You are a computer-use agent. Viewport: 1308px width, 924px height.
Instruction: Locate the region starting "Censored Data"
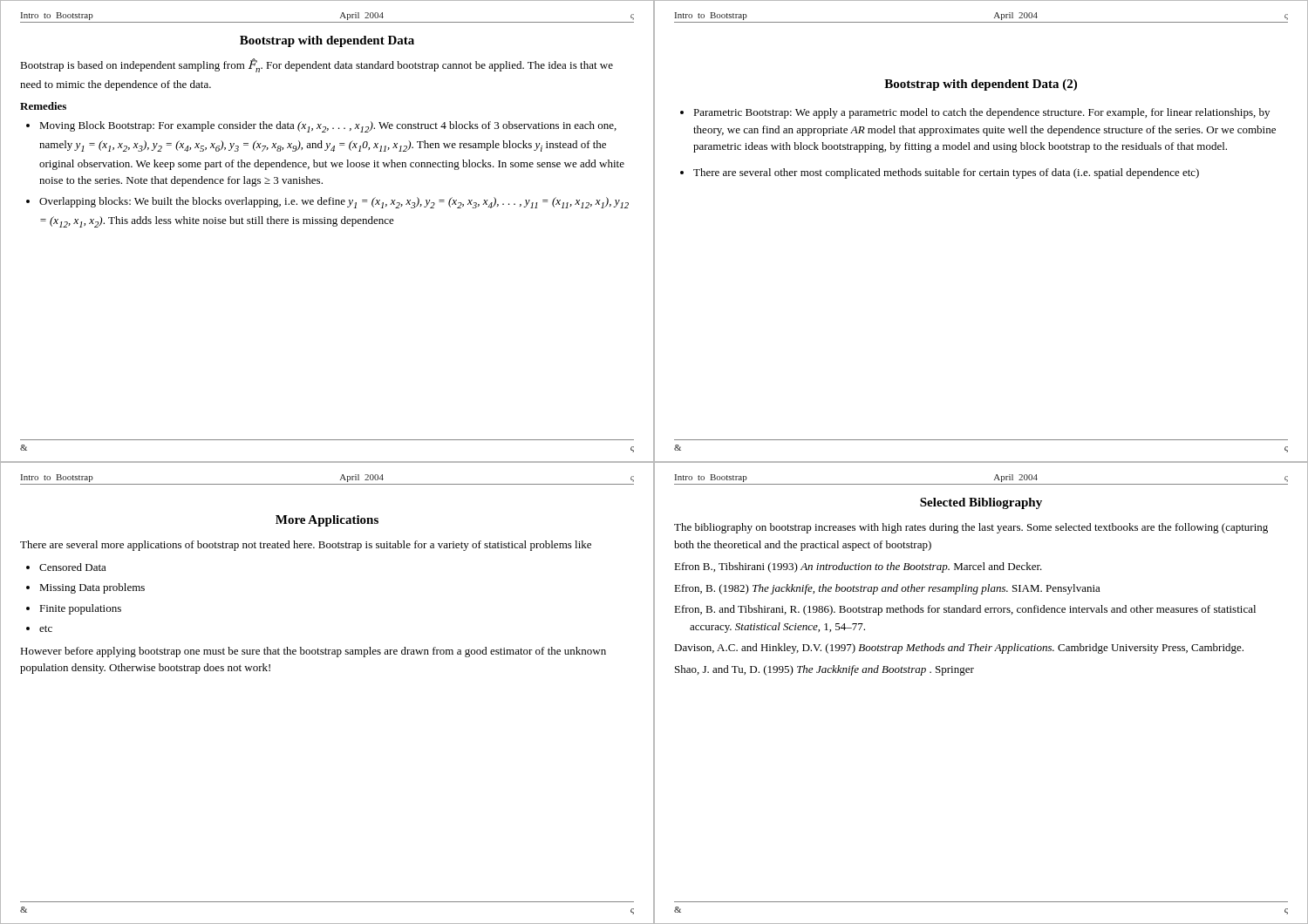tap(73, 567)
